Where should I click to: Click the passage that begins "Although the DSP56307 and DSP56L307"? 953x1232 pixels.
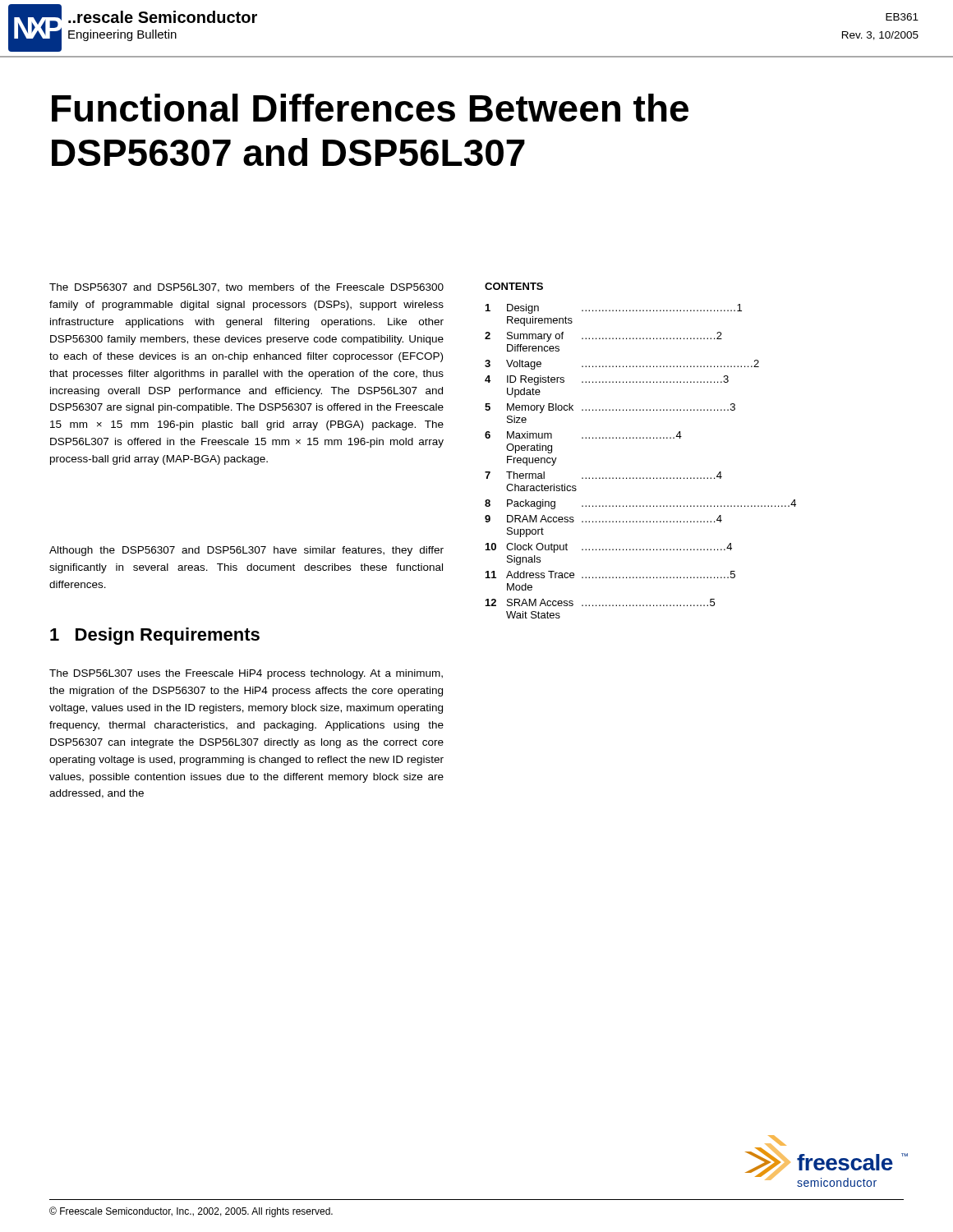coord(246,567)
